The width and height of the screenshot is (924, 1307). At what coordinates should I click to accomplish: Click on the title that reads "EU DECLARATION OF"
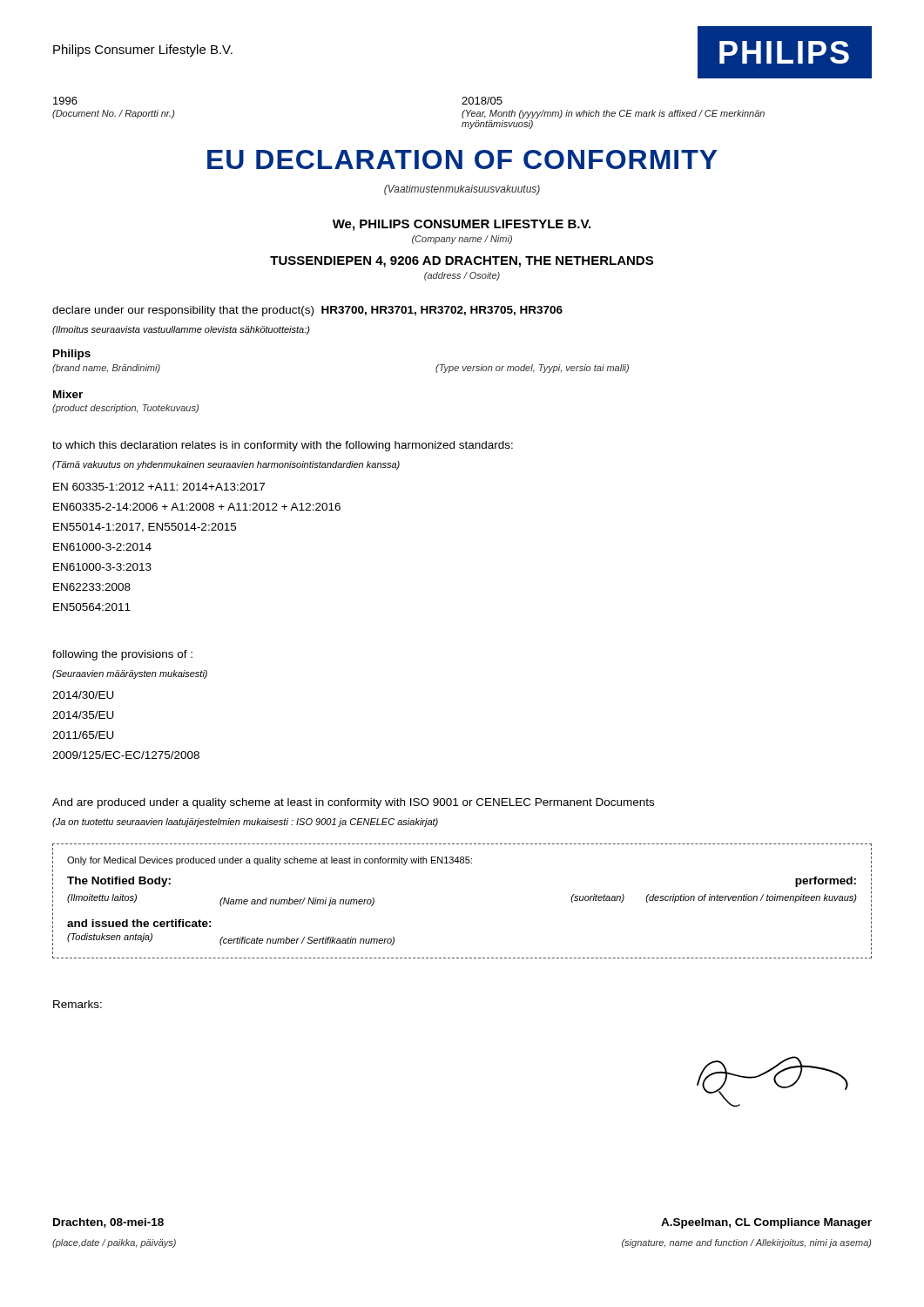click(x=462, y=159)
